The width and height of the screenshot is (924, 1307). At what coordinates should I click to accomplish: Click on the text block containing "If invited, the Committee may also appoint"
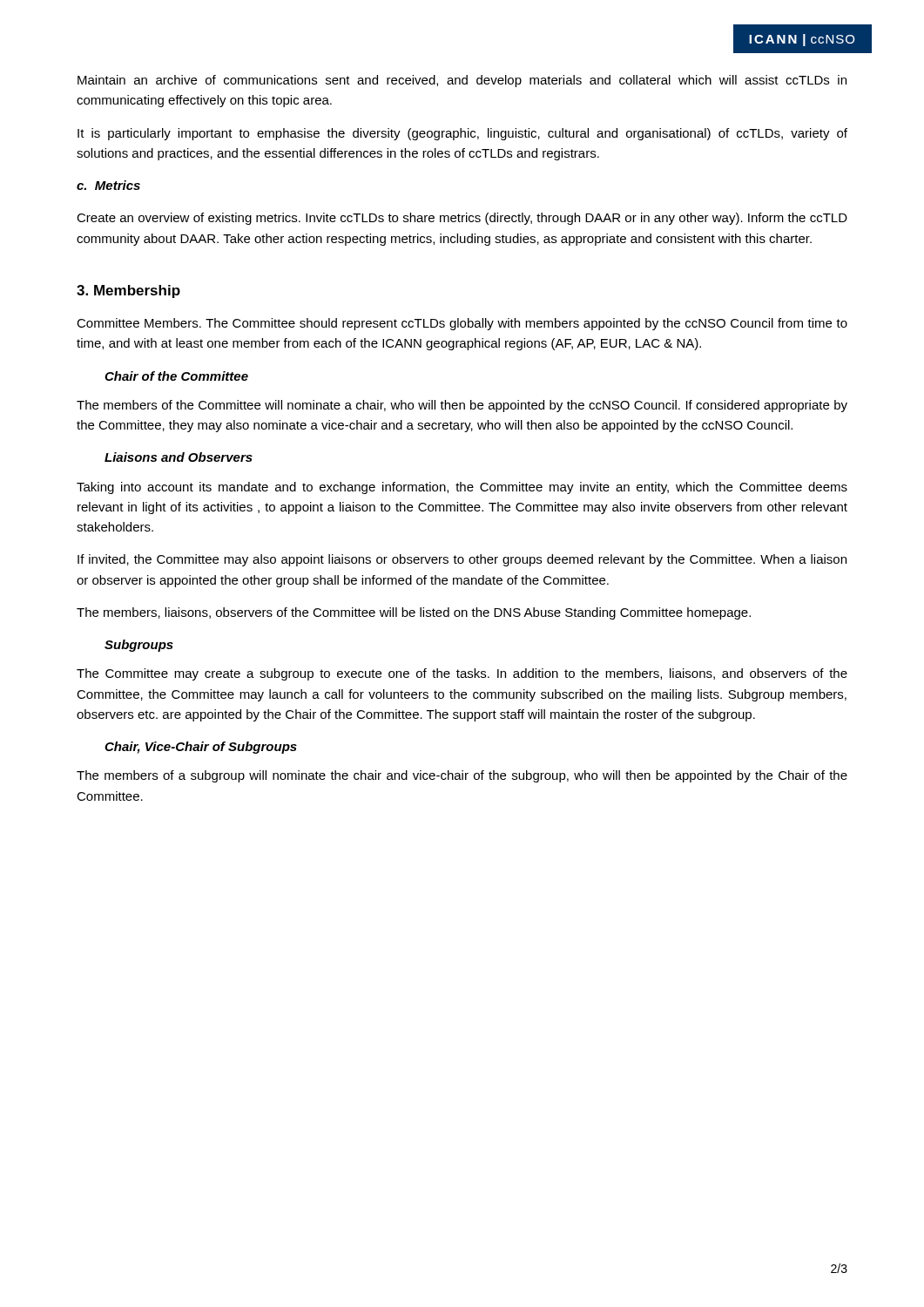point(462,569)
